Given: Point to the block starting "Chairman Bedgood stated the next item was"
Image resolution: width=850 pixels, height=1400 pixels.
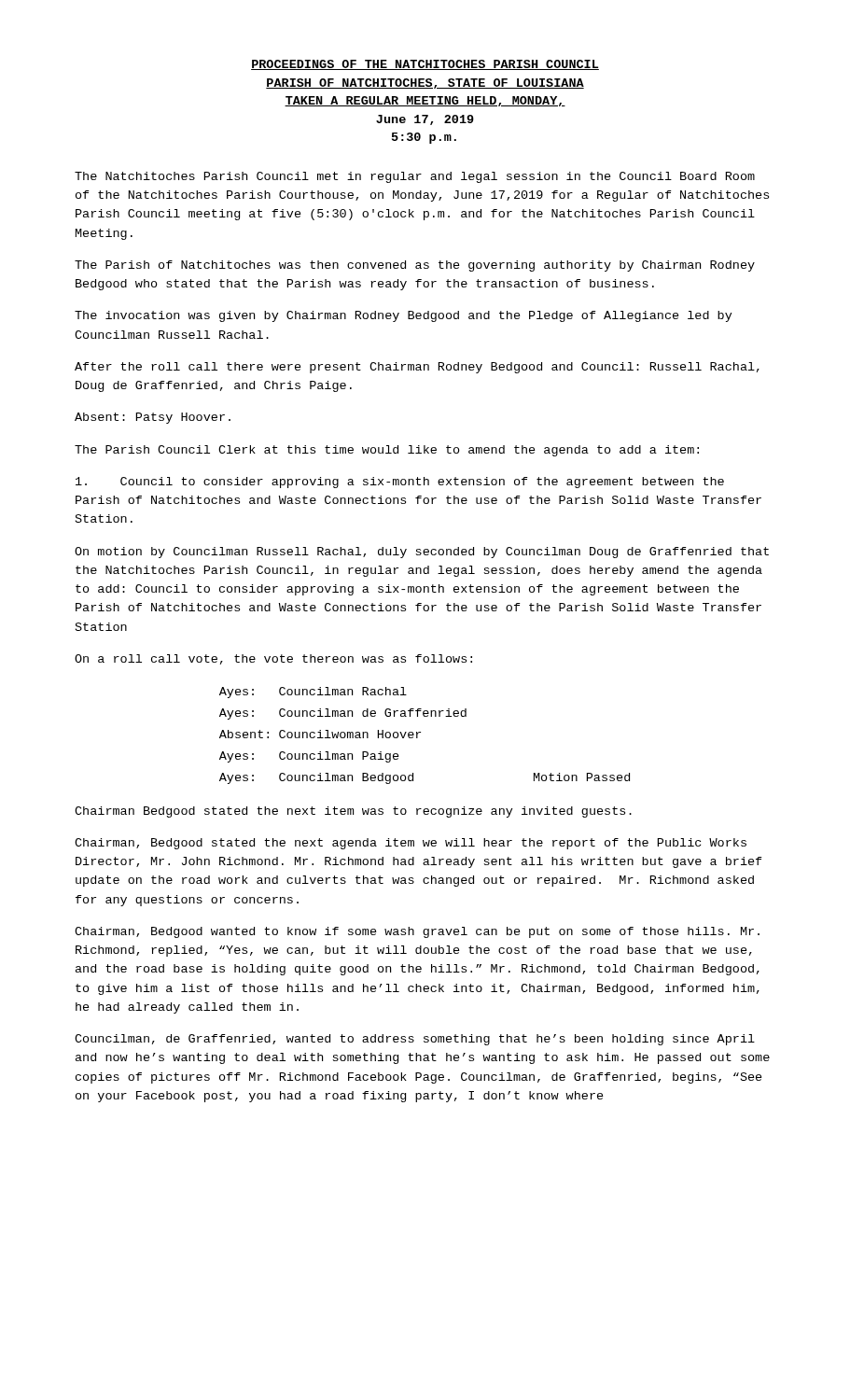Looking at the screenshot, I should (x=354, y=811).
